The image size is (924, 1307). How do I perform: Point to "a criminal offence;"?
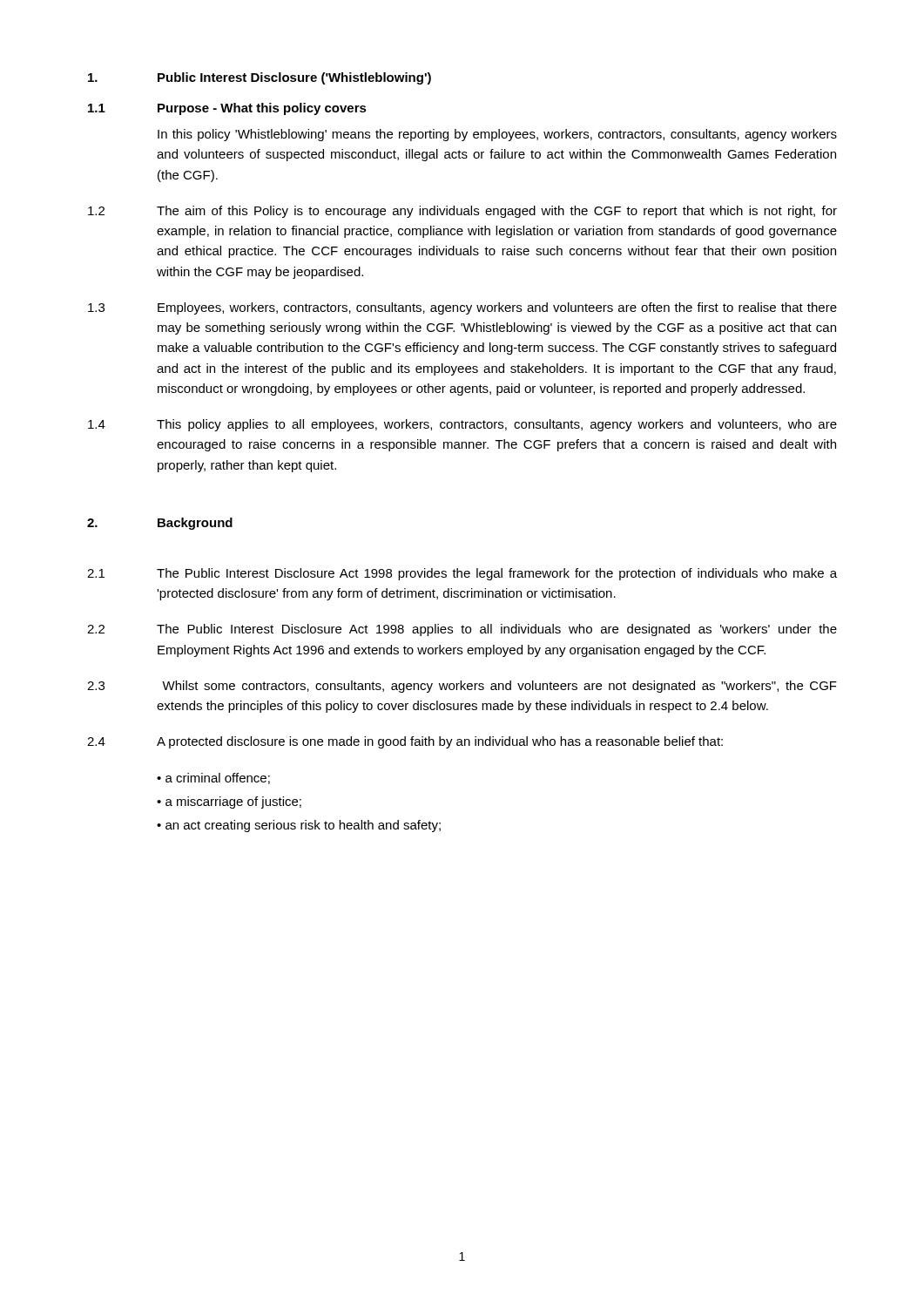coord(218,777)
